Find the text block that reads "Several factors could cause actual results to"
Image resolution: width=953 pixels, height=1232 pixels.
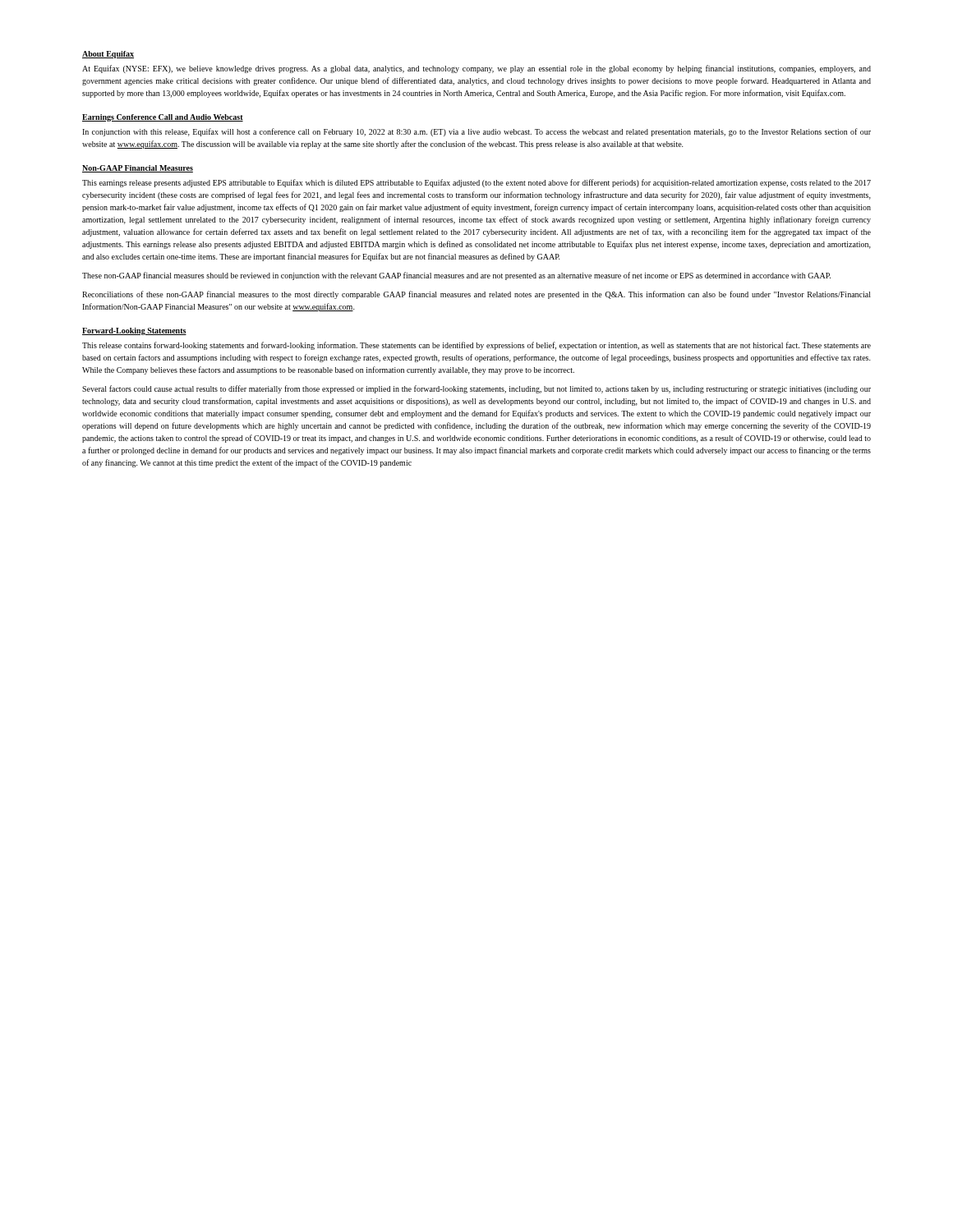pos(476,426)
